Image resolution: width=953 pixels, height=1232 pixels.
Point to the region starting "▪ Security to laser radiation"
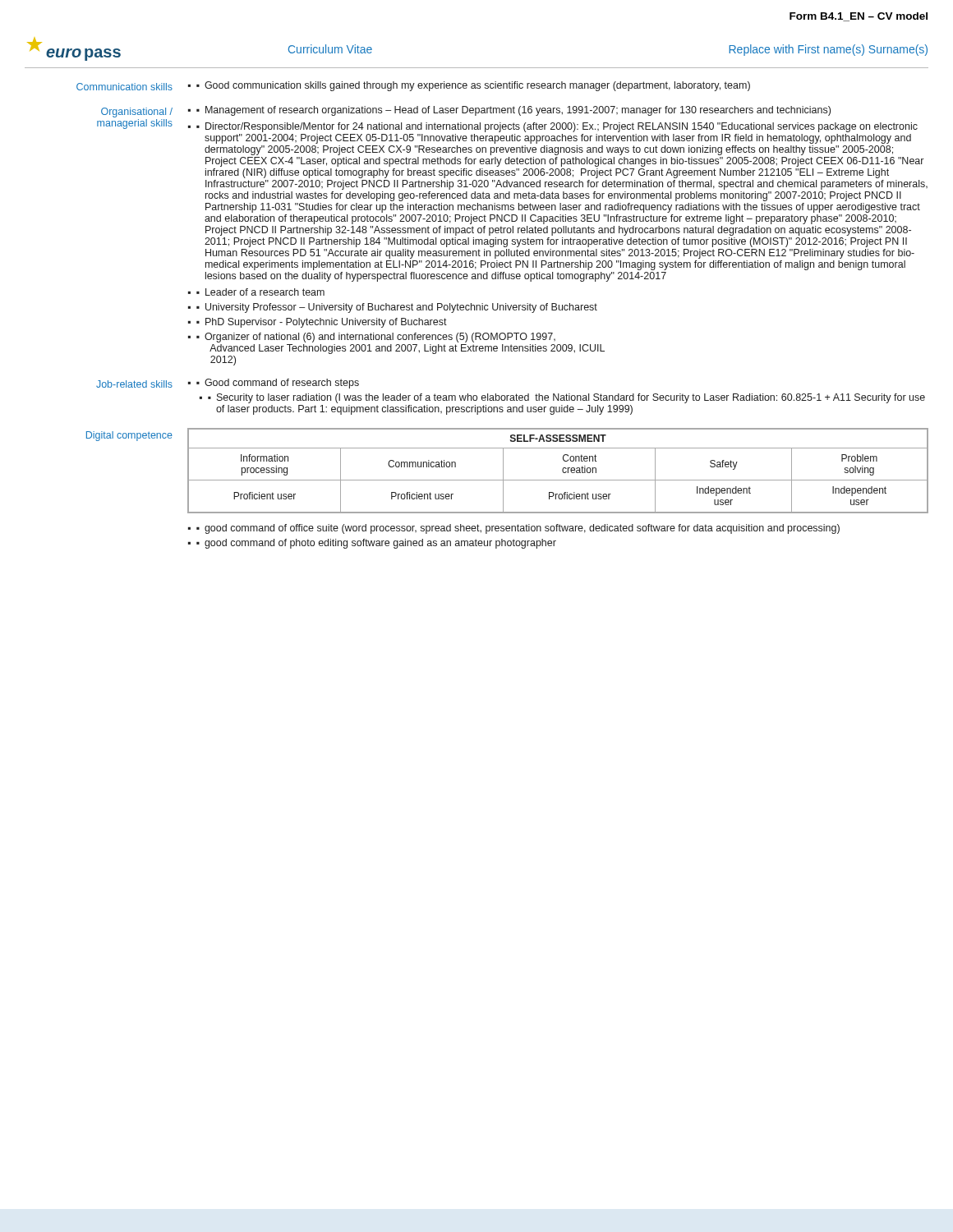568,403
